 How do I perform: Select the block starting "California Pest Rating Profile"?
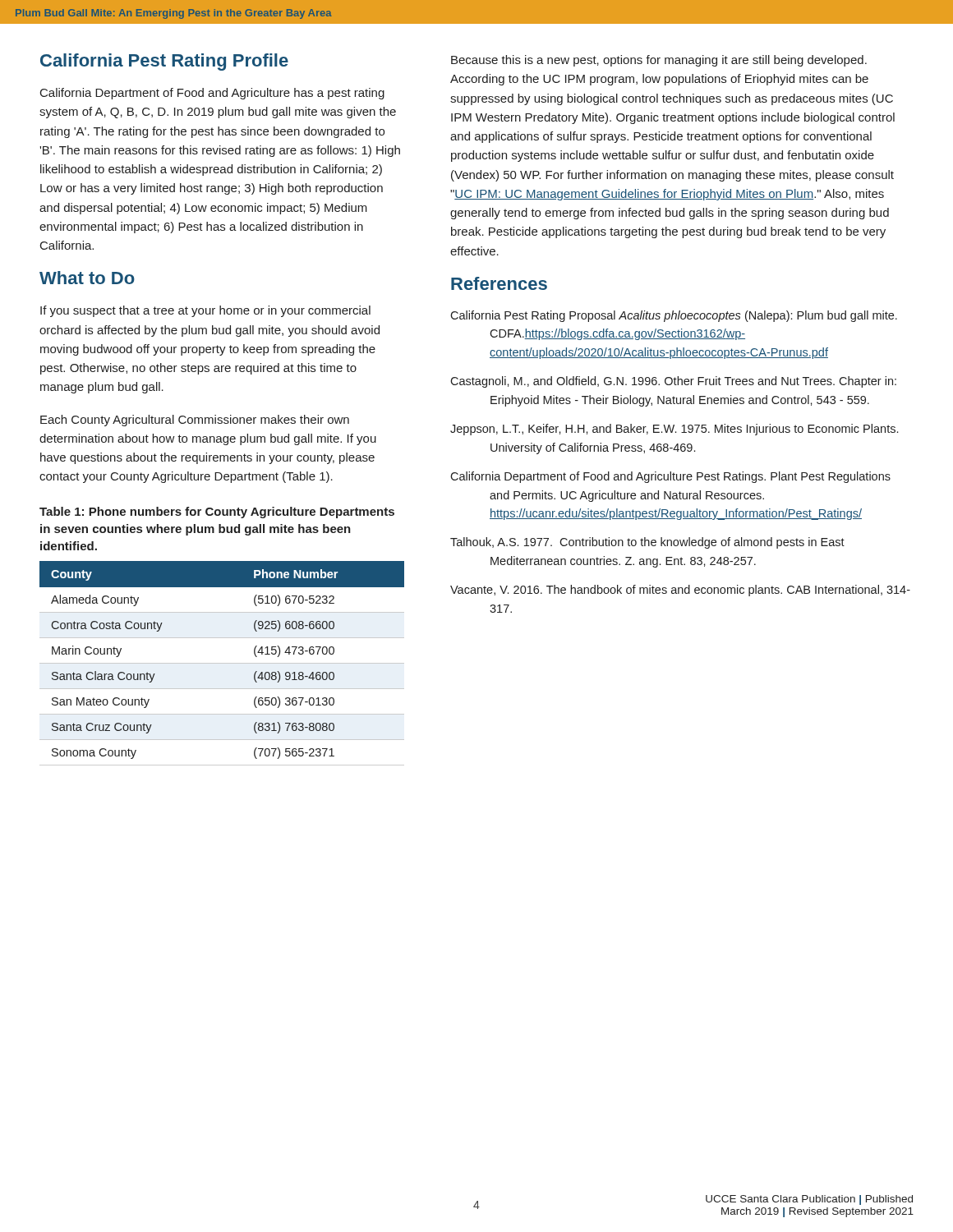(x=222, y=61)
